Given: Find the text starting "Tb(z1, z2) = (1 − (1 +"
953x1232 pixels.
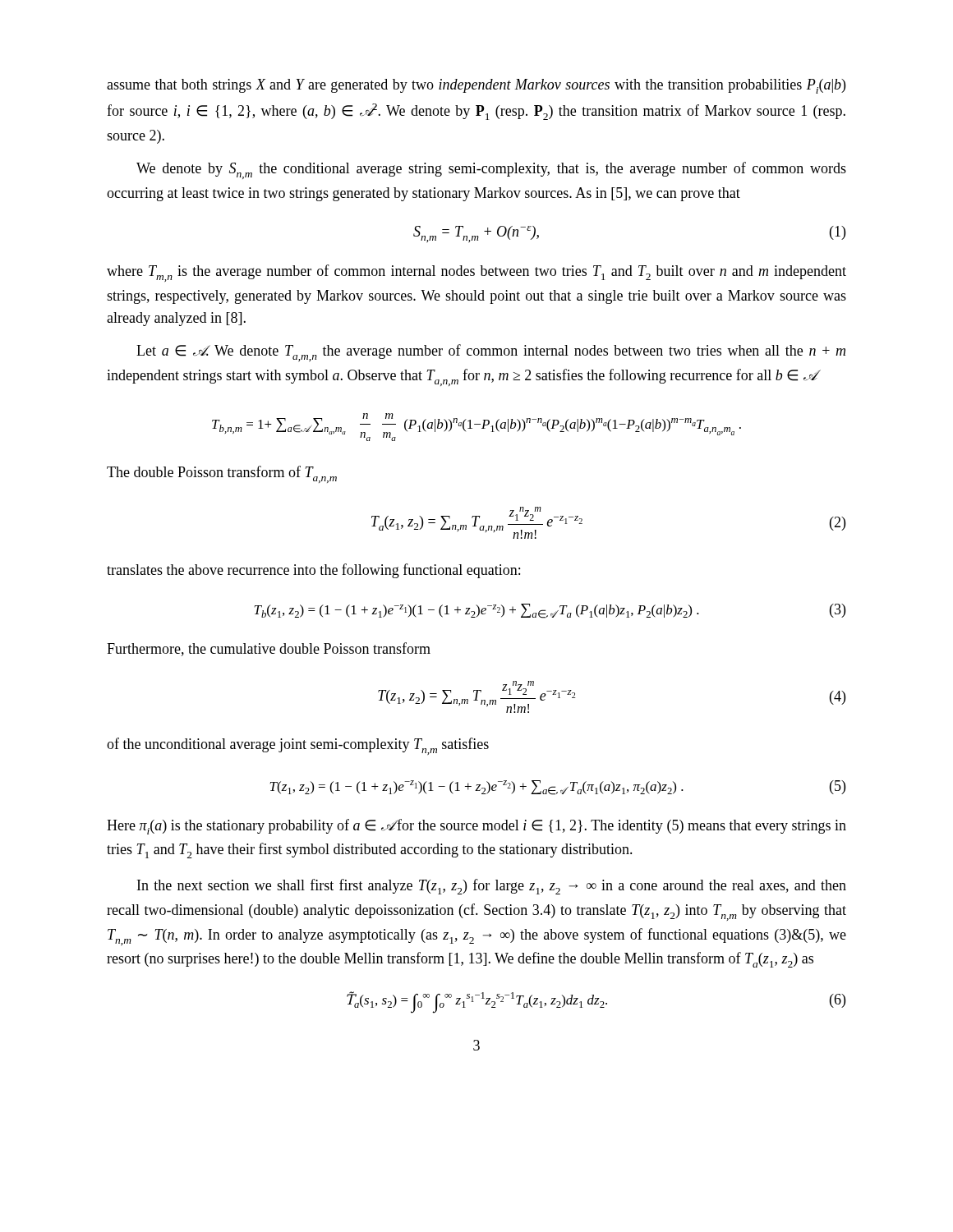Looking at the screenshot, I should tap(550, 610).
